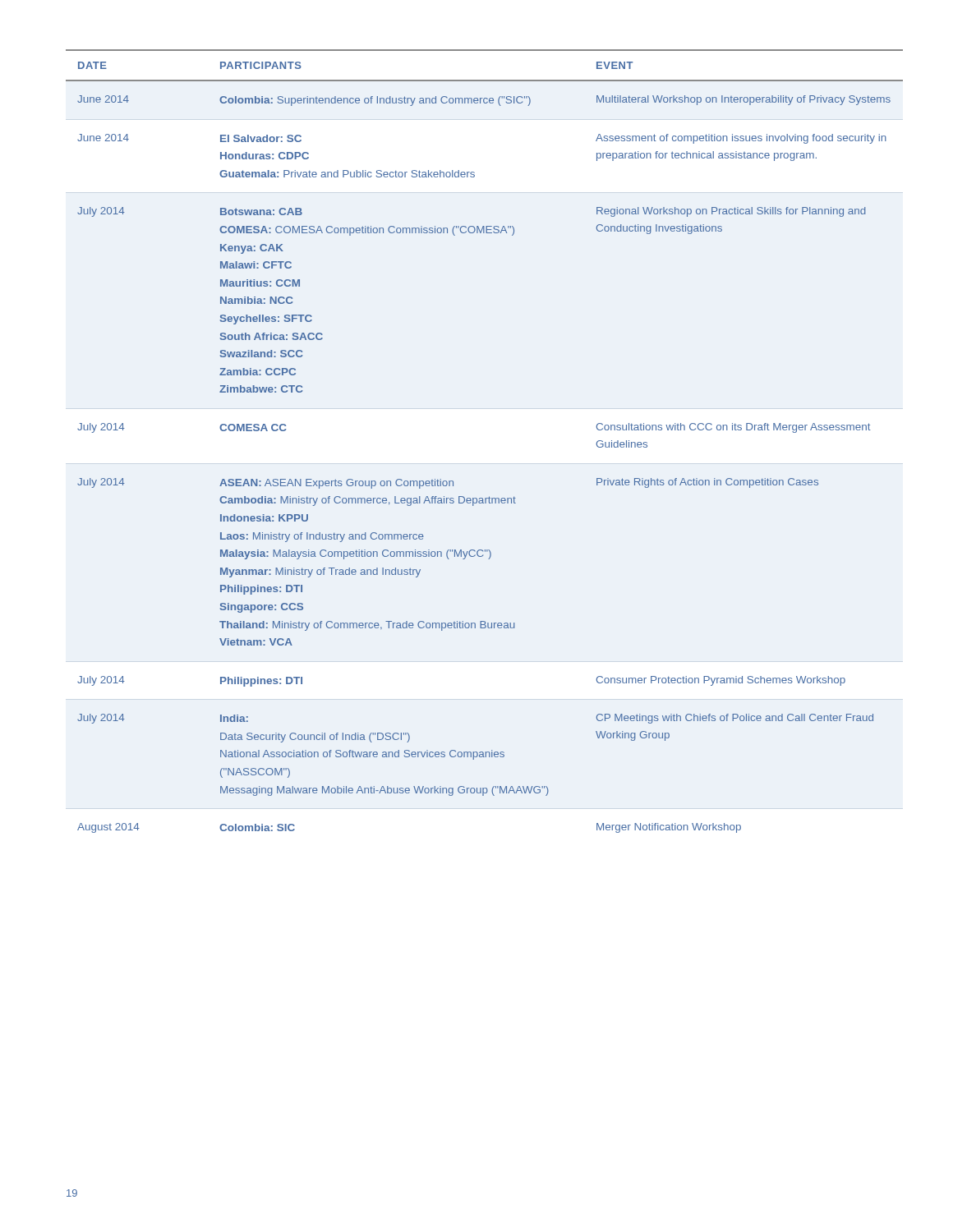
Task: Click on the table containing "July 2014"
Action: tap(476, 448)
